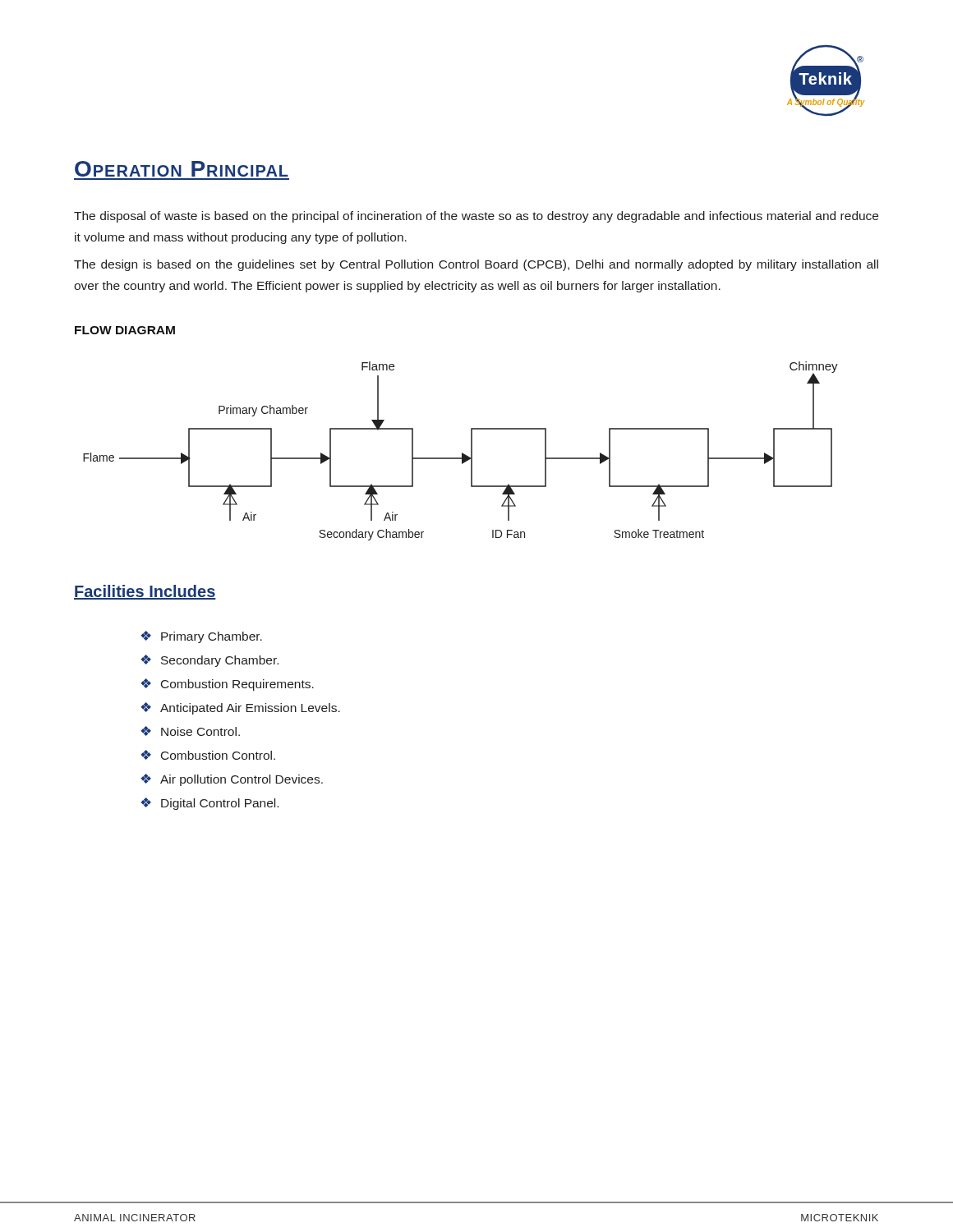
Task: Find the region starting "❖Air pollution Control"
Action: click(232, 779)
